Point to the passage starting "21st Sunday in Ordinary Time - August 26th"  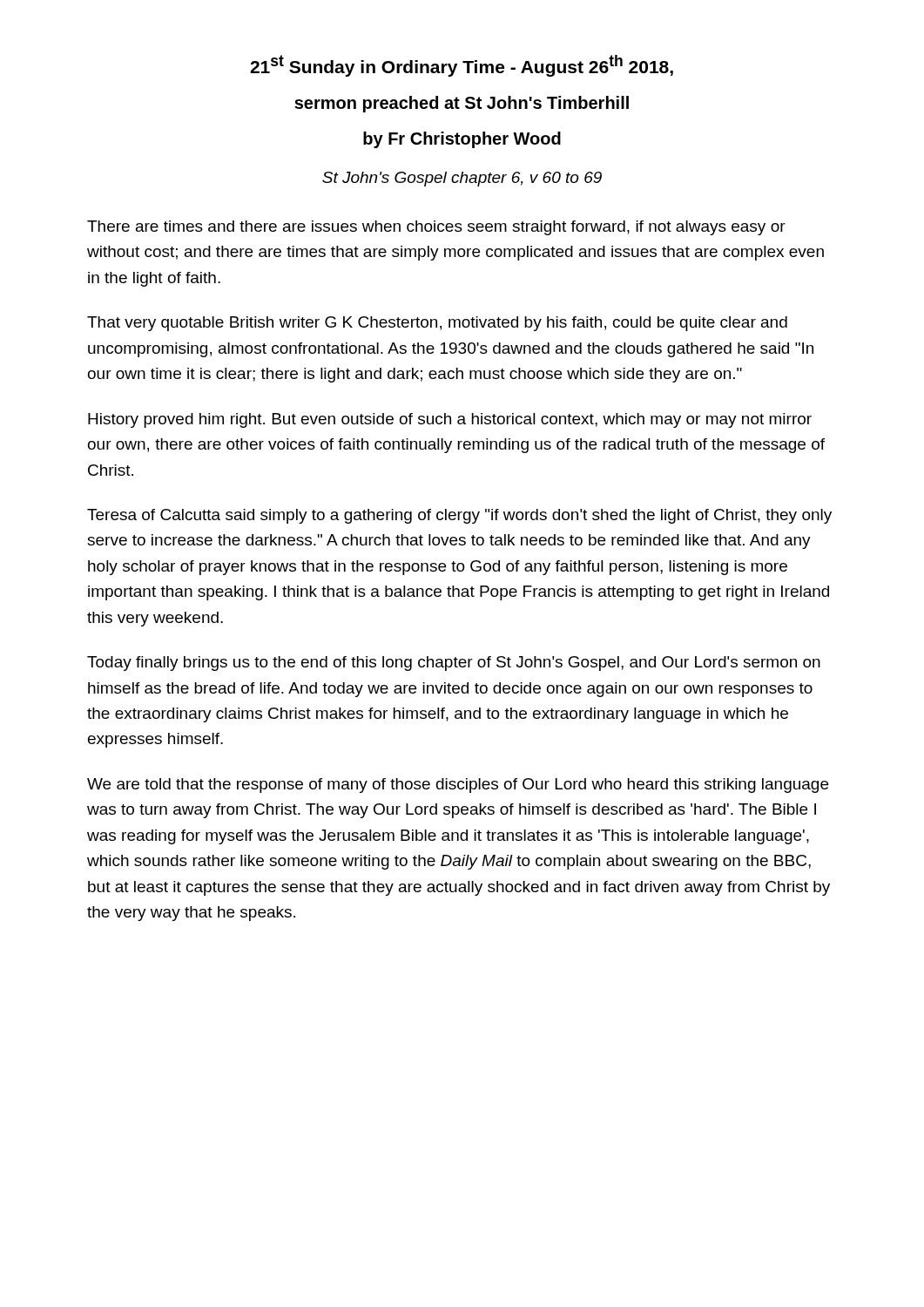[x=462, y=66]
